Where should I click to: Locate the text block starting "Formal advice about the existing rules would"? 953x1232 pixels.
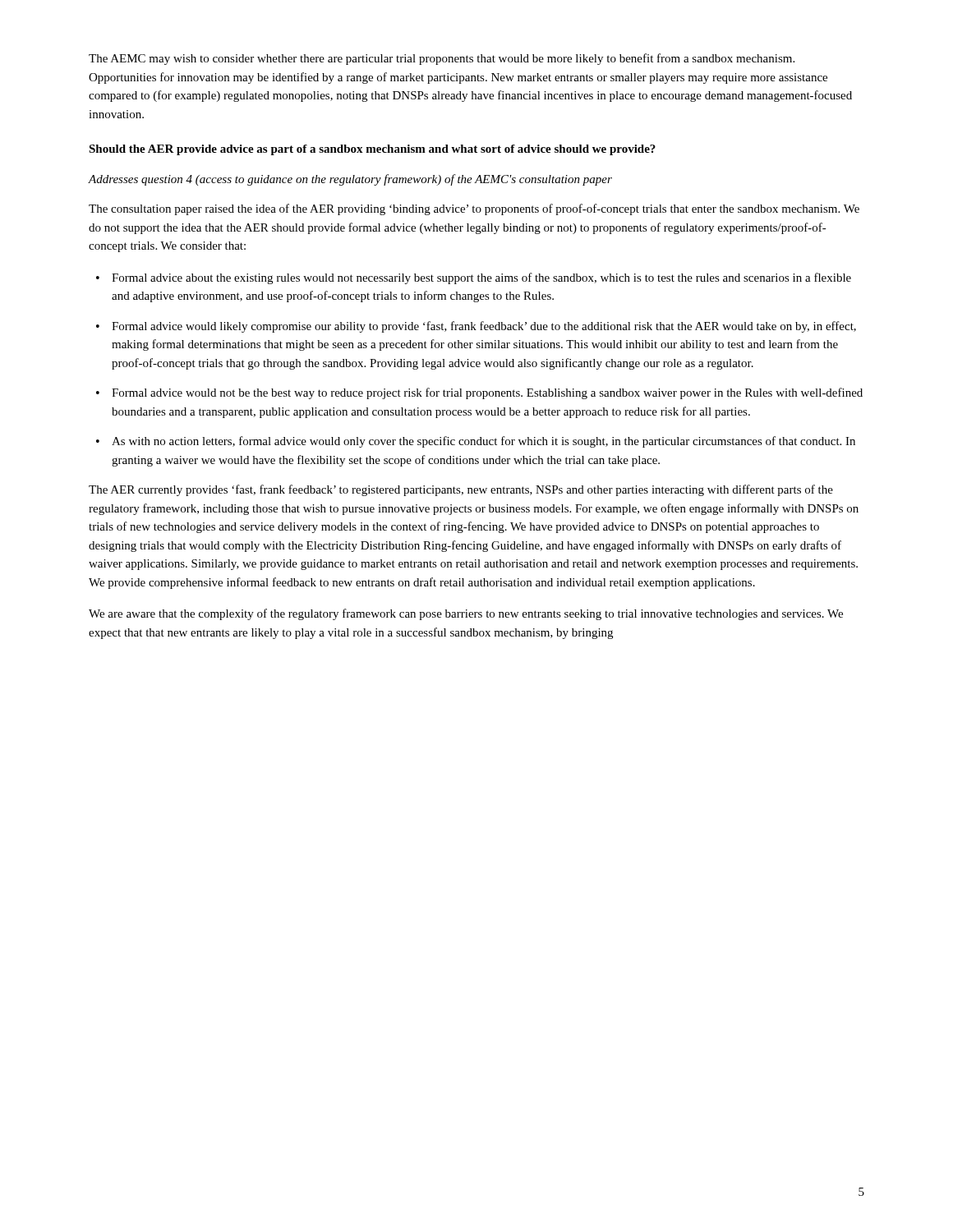tap(482, 286)
